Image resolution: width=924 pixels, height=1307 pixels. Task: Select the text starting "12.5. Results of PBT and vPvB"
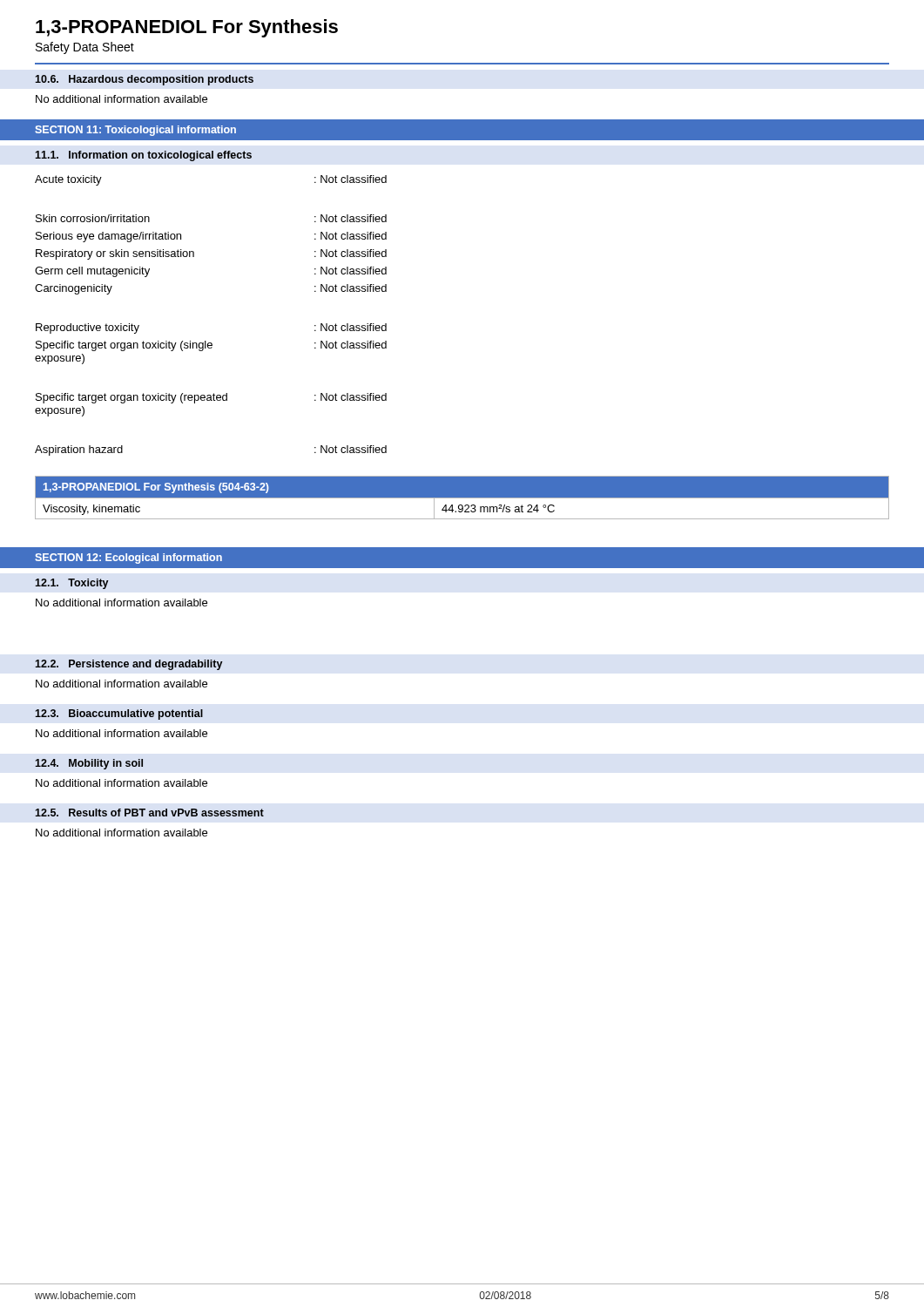(x=149, y=813)
